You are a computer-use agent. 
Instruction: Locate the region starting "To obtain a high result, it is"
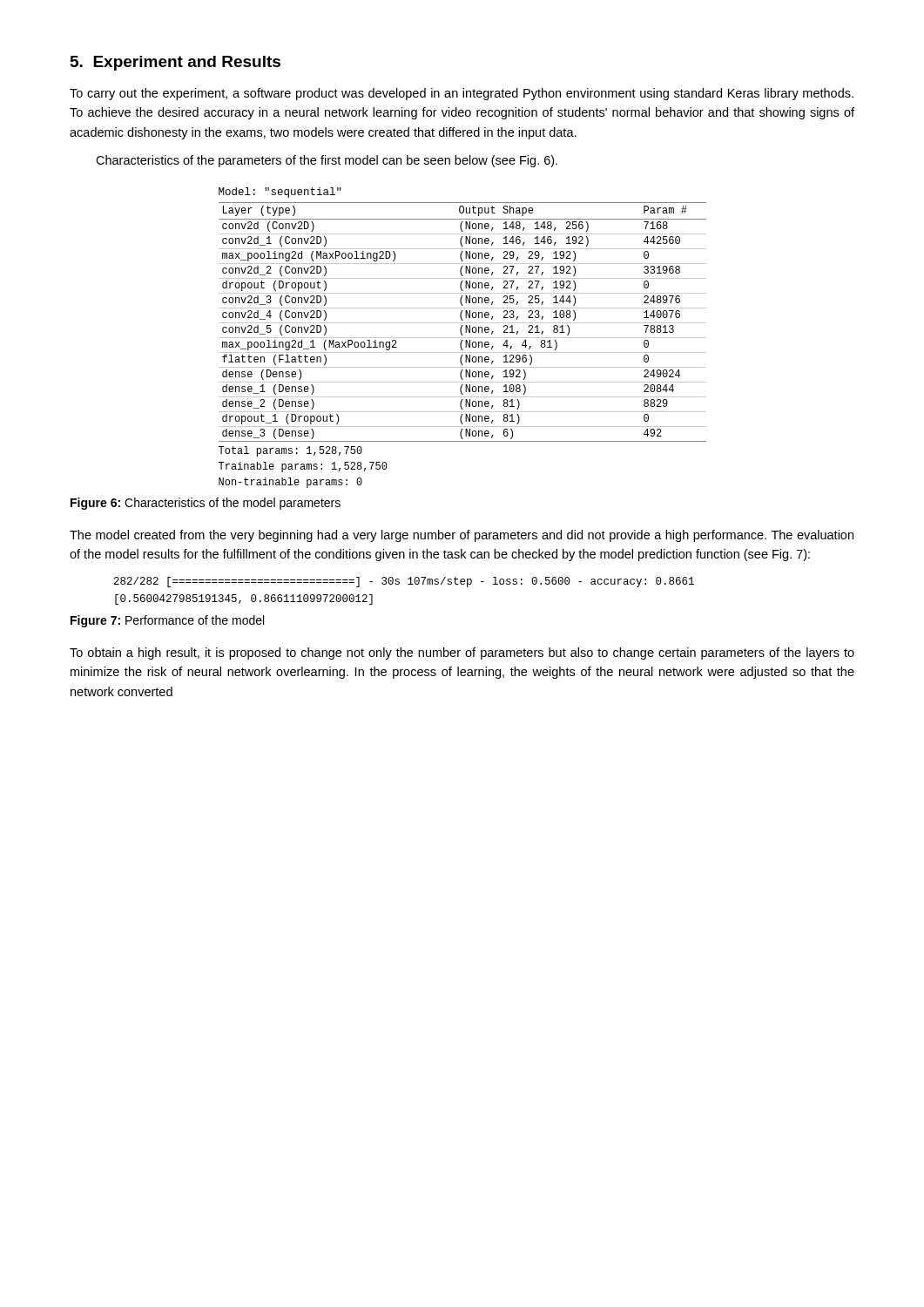tap(462, 672)
